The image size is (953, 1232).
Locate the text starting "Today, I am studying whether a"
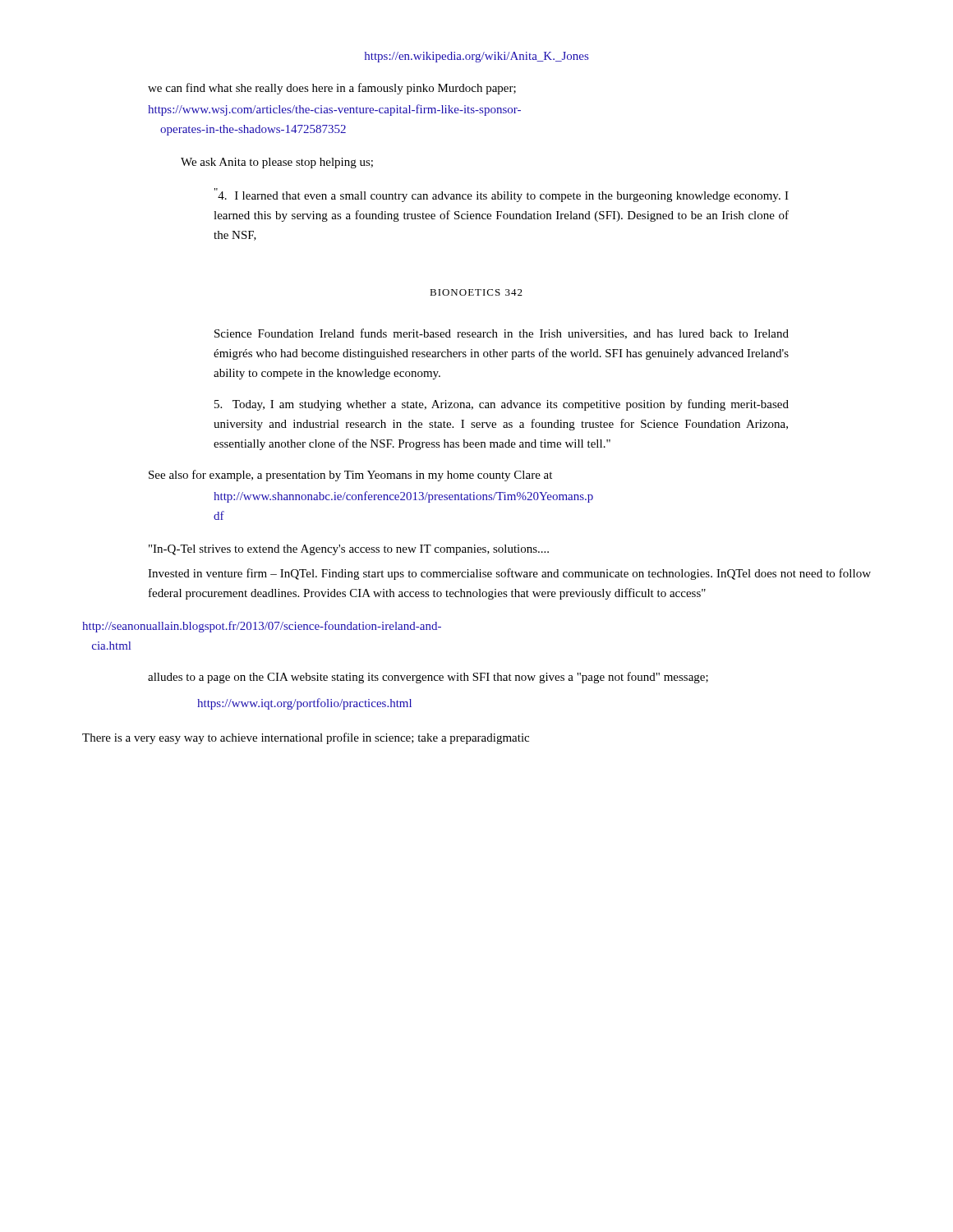click(x=501, y=424)
